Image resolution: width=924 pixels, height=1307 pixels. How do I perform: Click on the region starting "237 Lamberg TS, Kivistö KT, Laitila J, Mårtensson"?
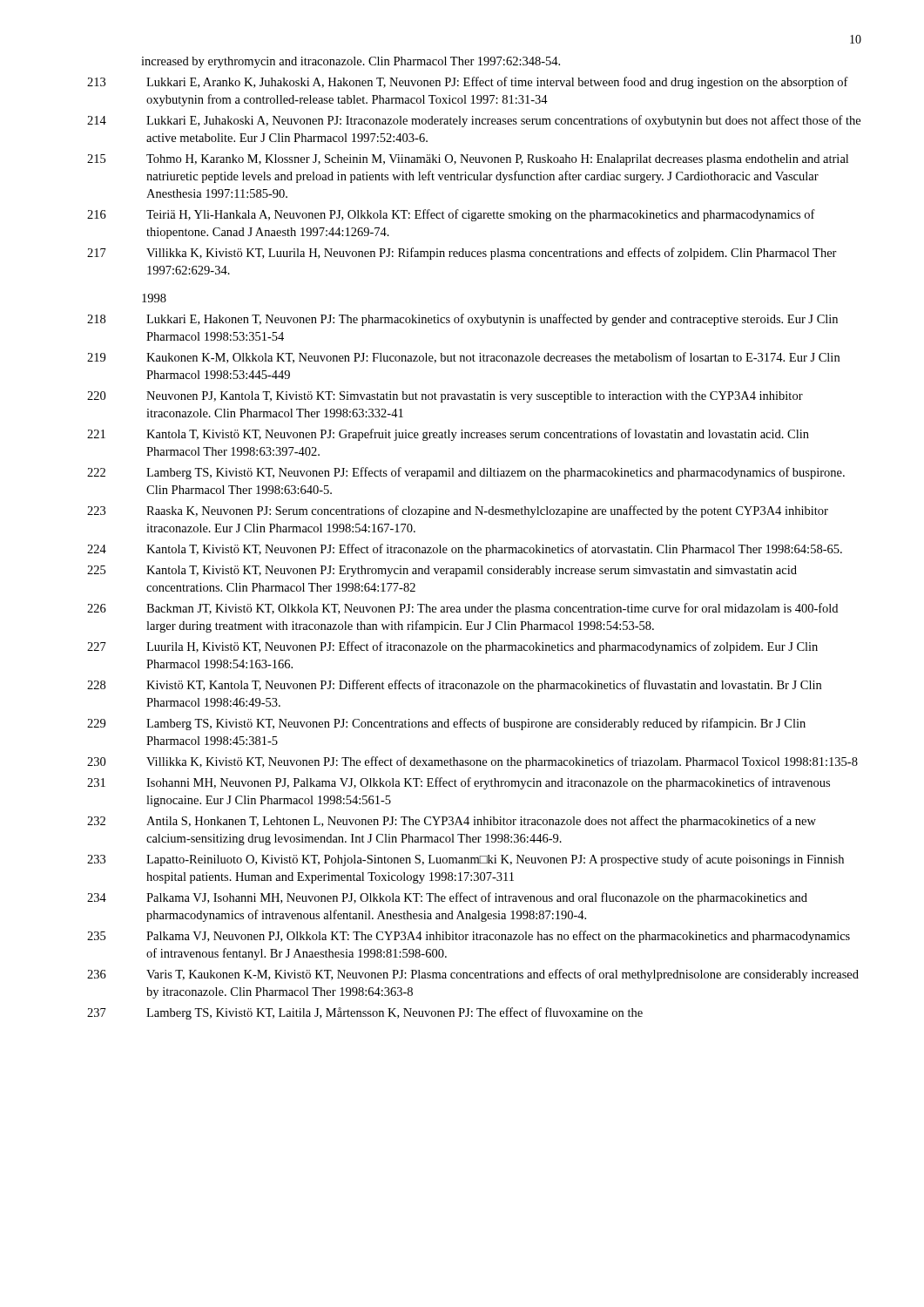click(474, 1012)
